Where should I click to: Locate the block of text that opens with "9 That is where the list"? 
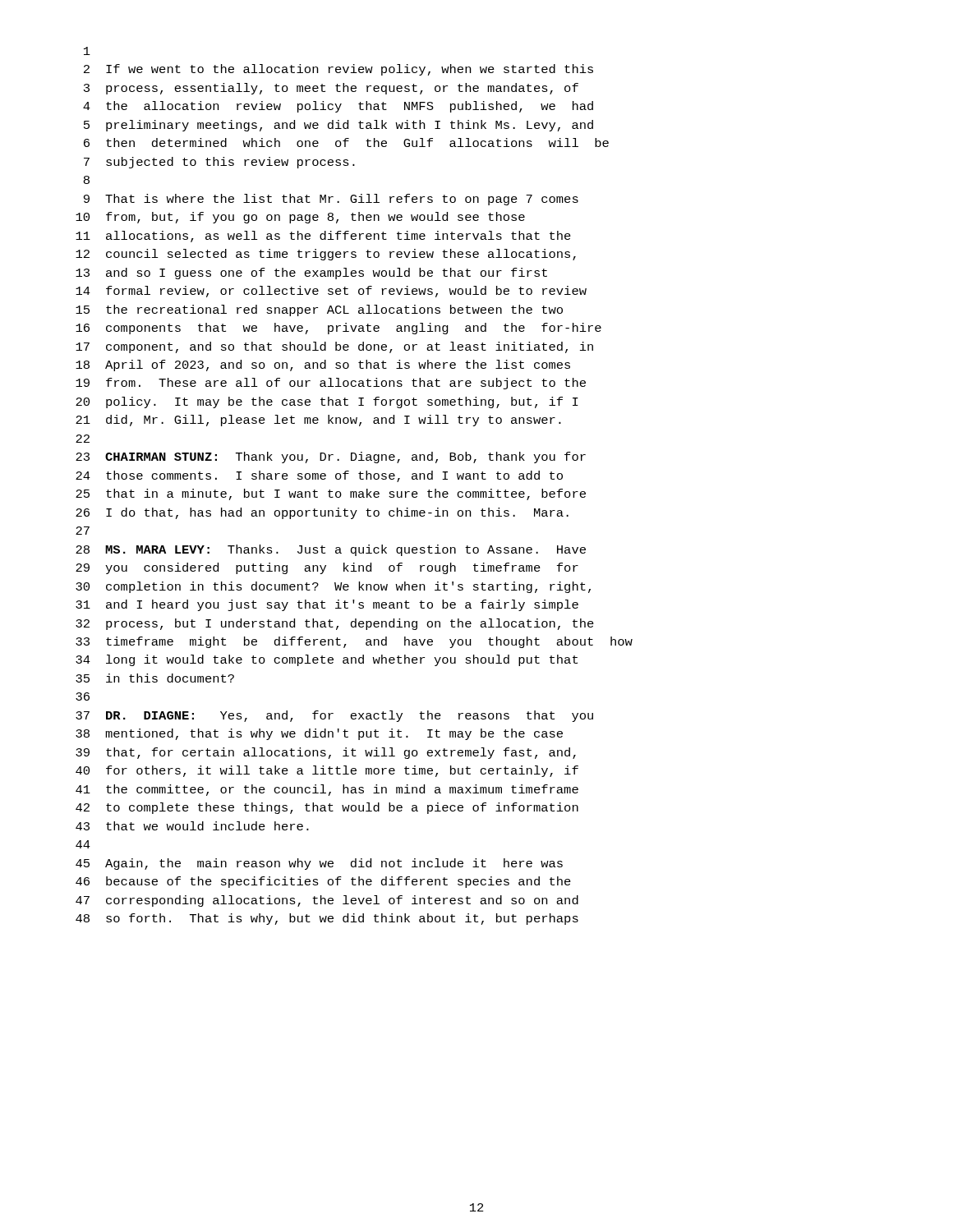[x=476, y=310]
